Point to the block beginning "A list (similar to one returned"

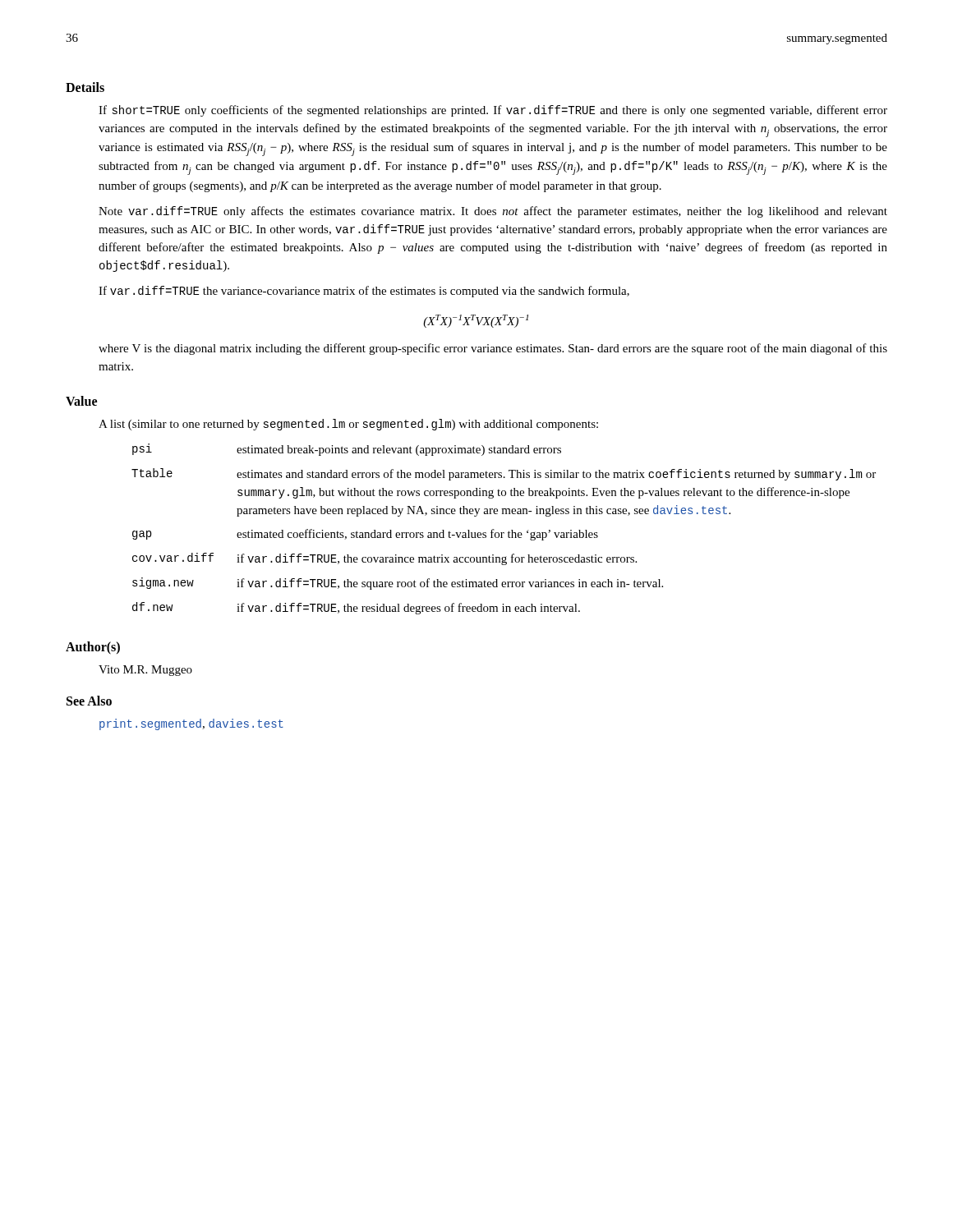point(349,424)
